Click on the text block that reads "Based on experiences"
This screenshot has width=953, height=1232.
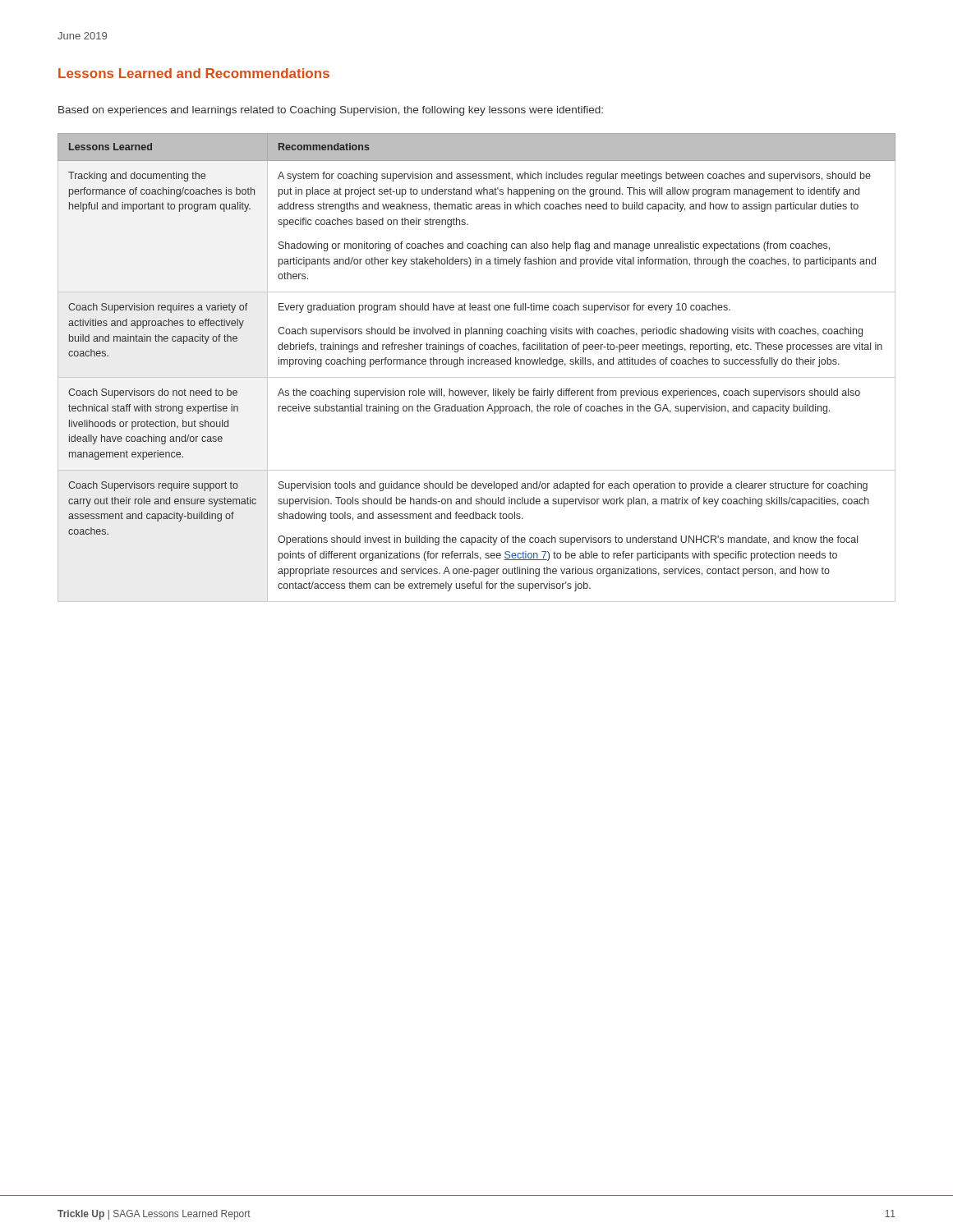coord(476,110)
